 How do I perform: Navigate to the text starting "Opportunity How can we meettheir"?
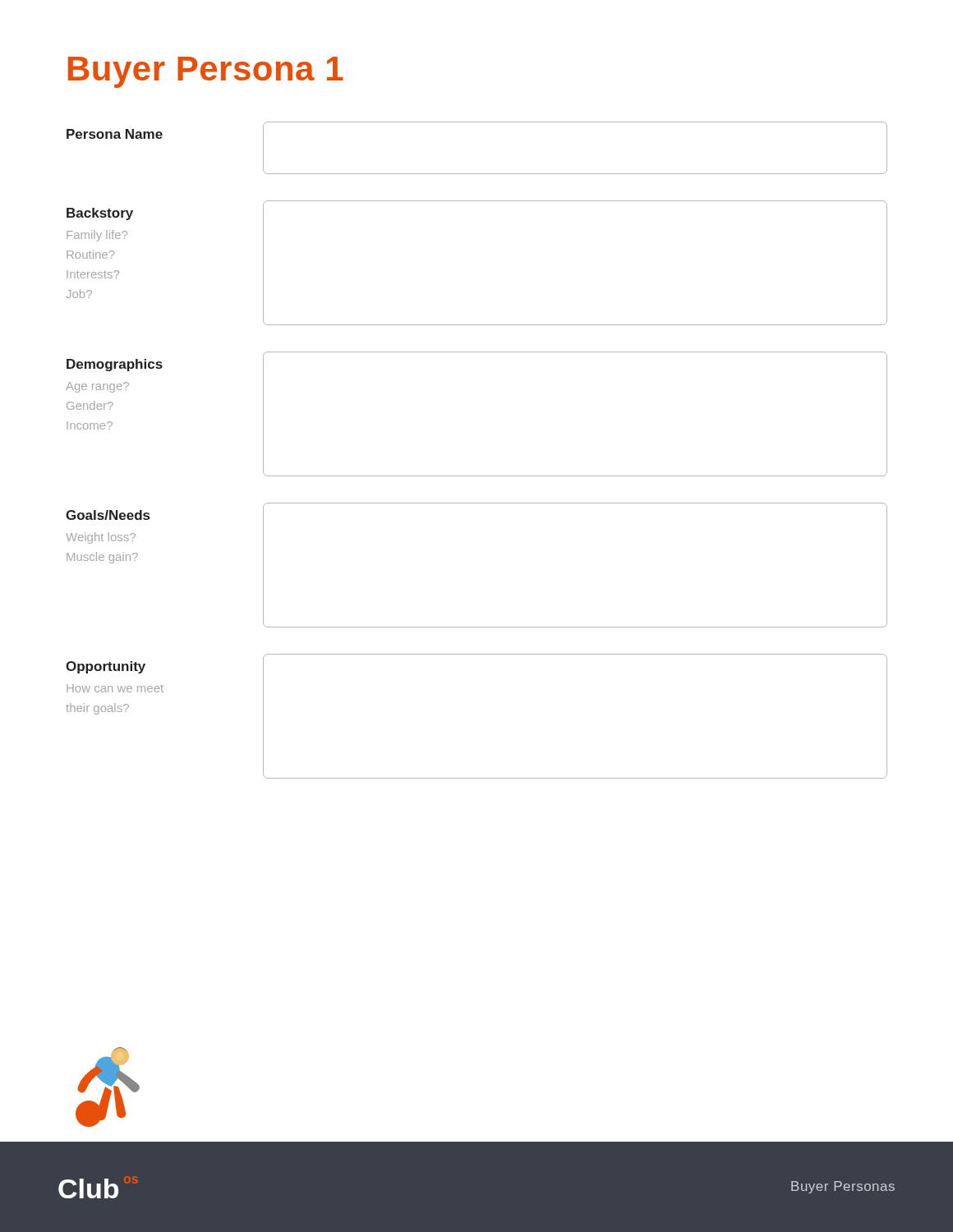(x=476, y=716)
